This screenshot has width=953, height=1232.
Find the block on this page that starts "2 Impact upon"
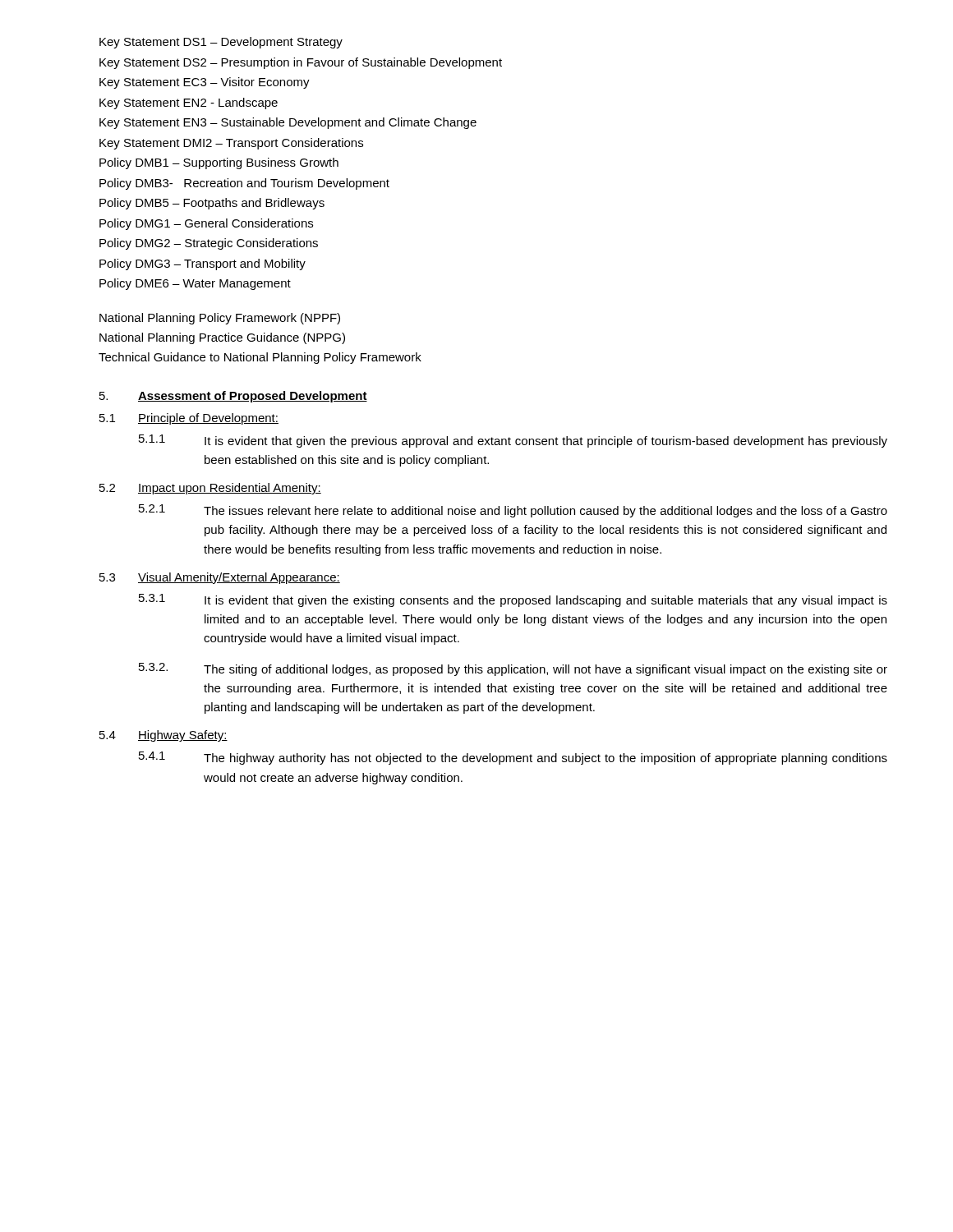pyautogui.click(x=210, y=487)
